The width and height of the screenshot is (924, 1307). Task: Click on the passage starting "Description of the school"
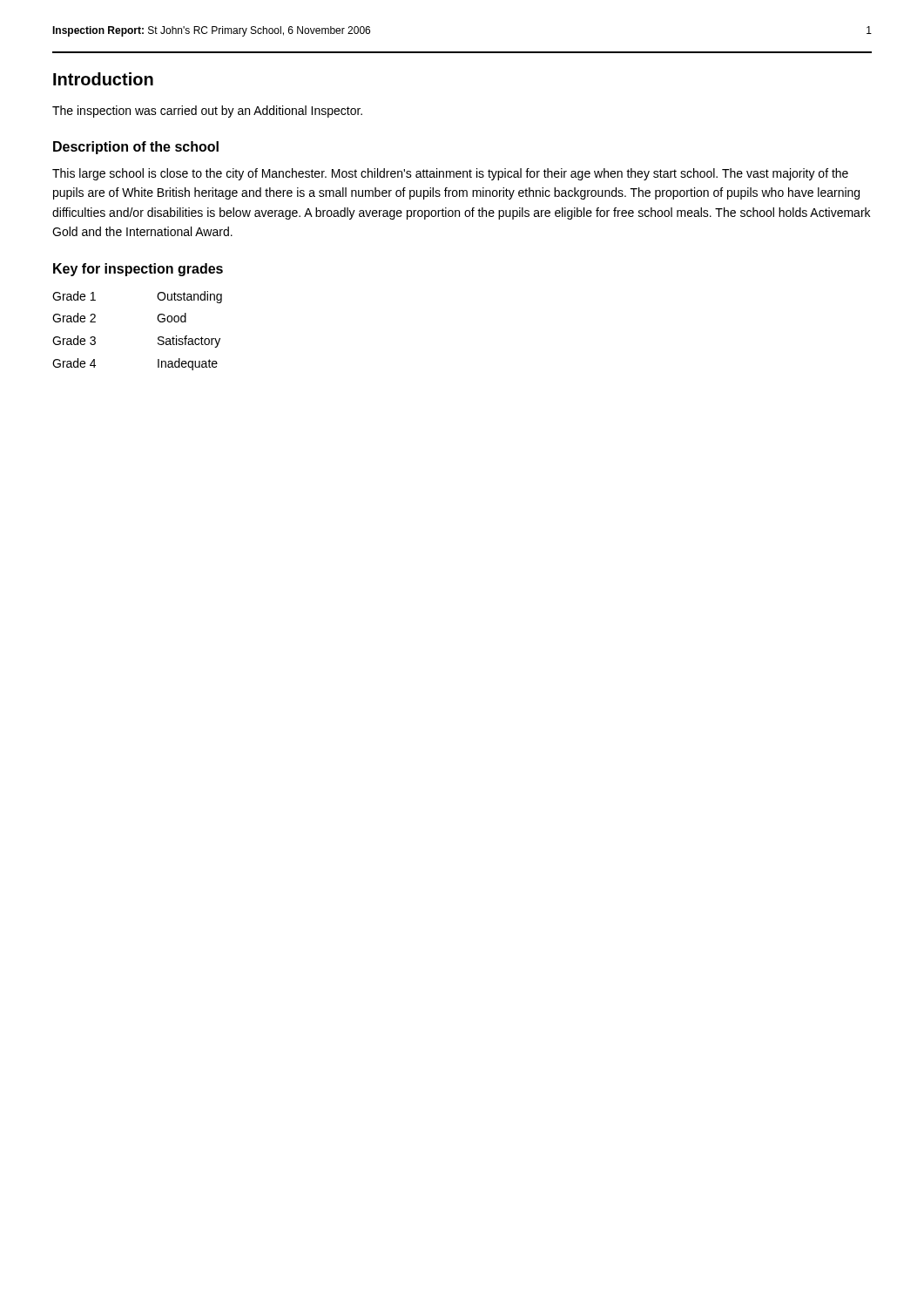tap(136, 147)
